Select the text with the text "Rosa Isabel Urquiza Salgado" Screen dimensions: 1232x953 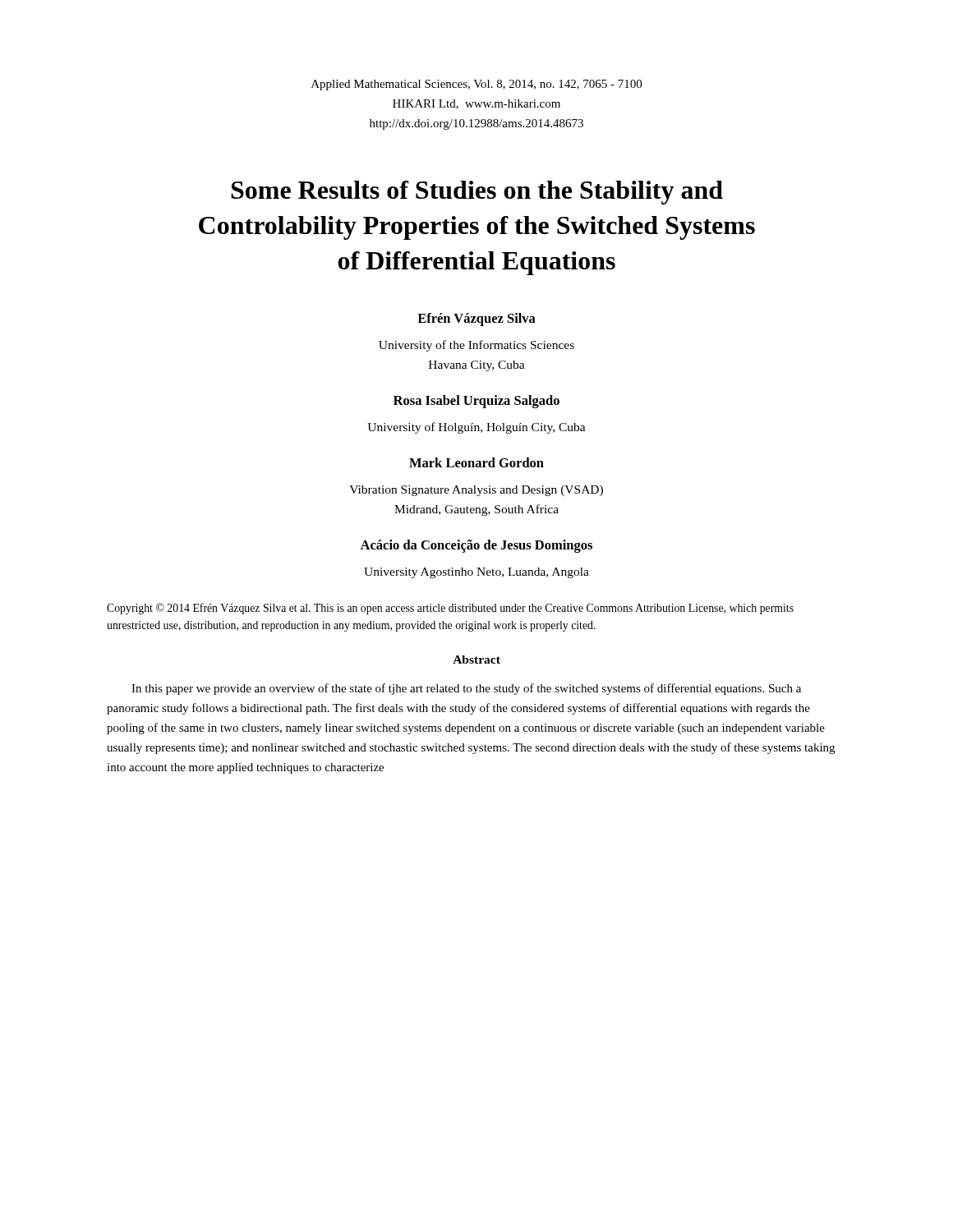[476, 400]
